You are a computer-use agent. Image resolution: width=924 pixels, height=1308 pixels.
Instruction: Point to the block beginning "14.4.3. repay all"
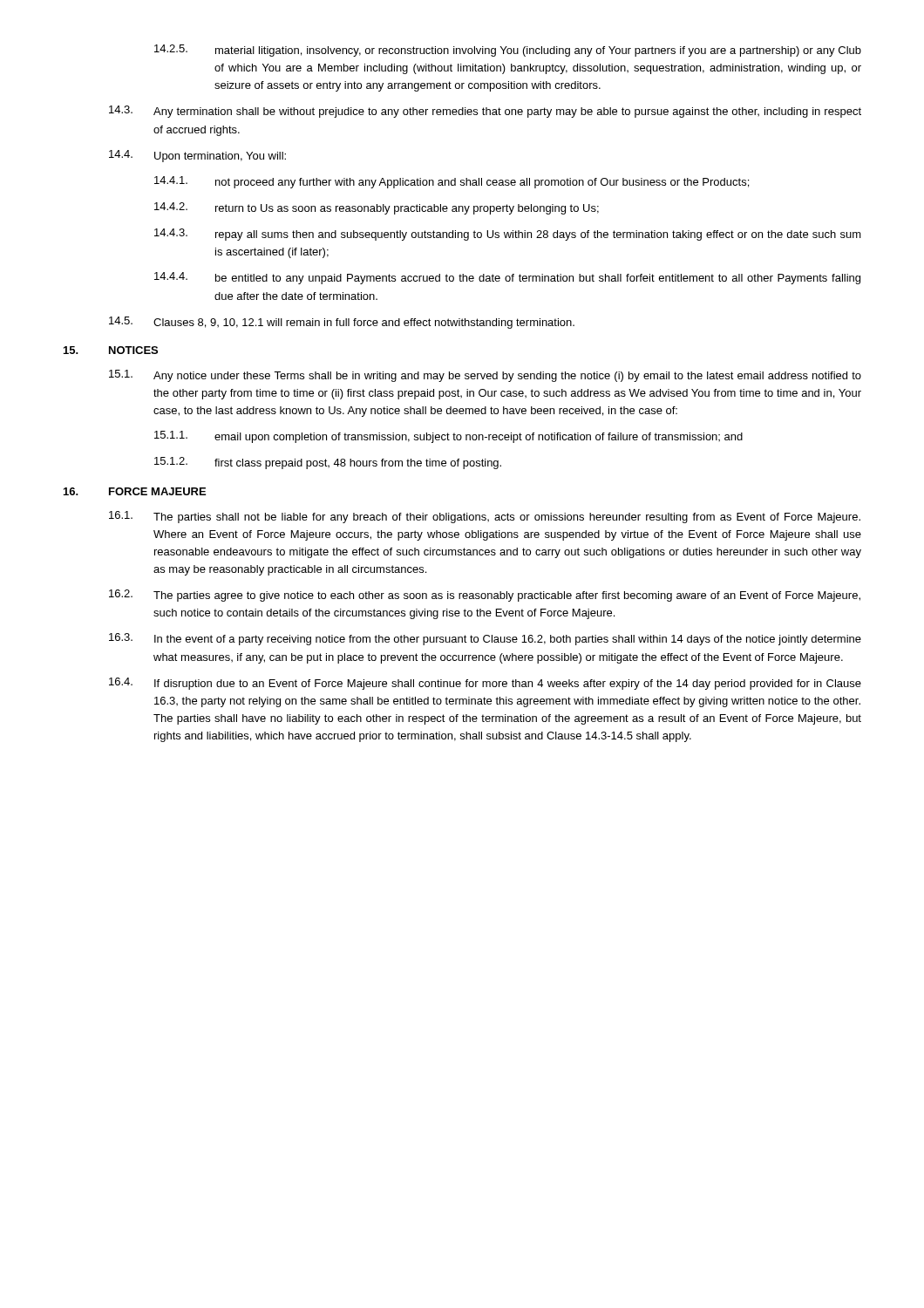tap(507, 244)
